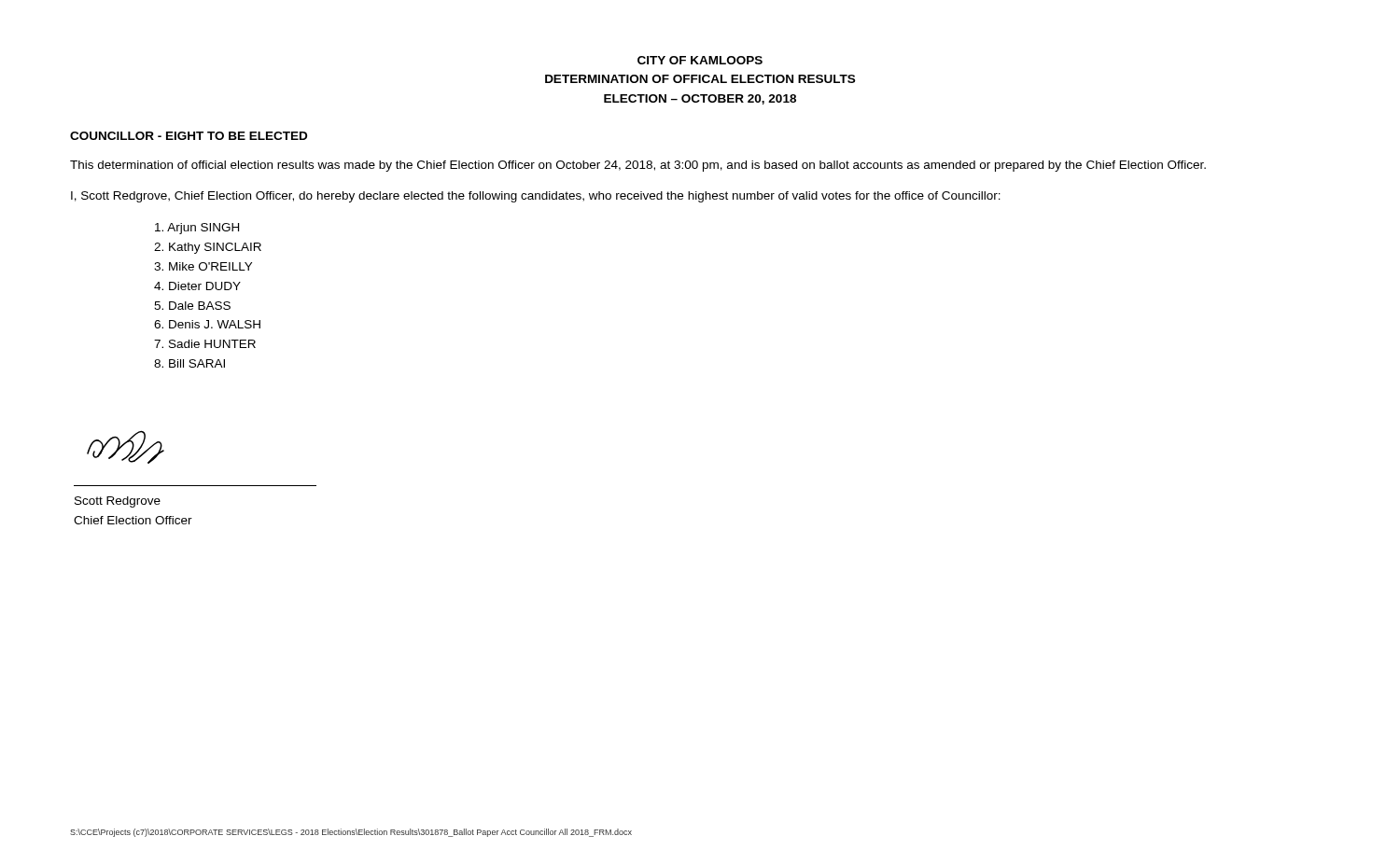Click on the text starting "I, Scott Redgrove, Chief Election Officer, do hereby"
Viewport: 1400px width, 850px height.
coord(536,196)
